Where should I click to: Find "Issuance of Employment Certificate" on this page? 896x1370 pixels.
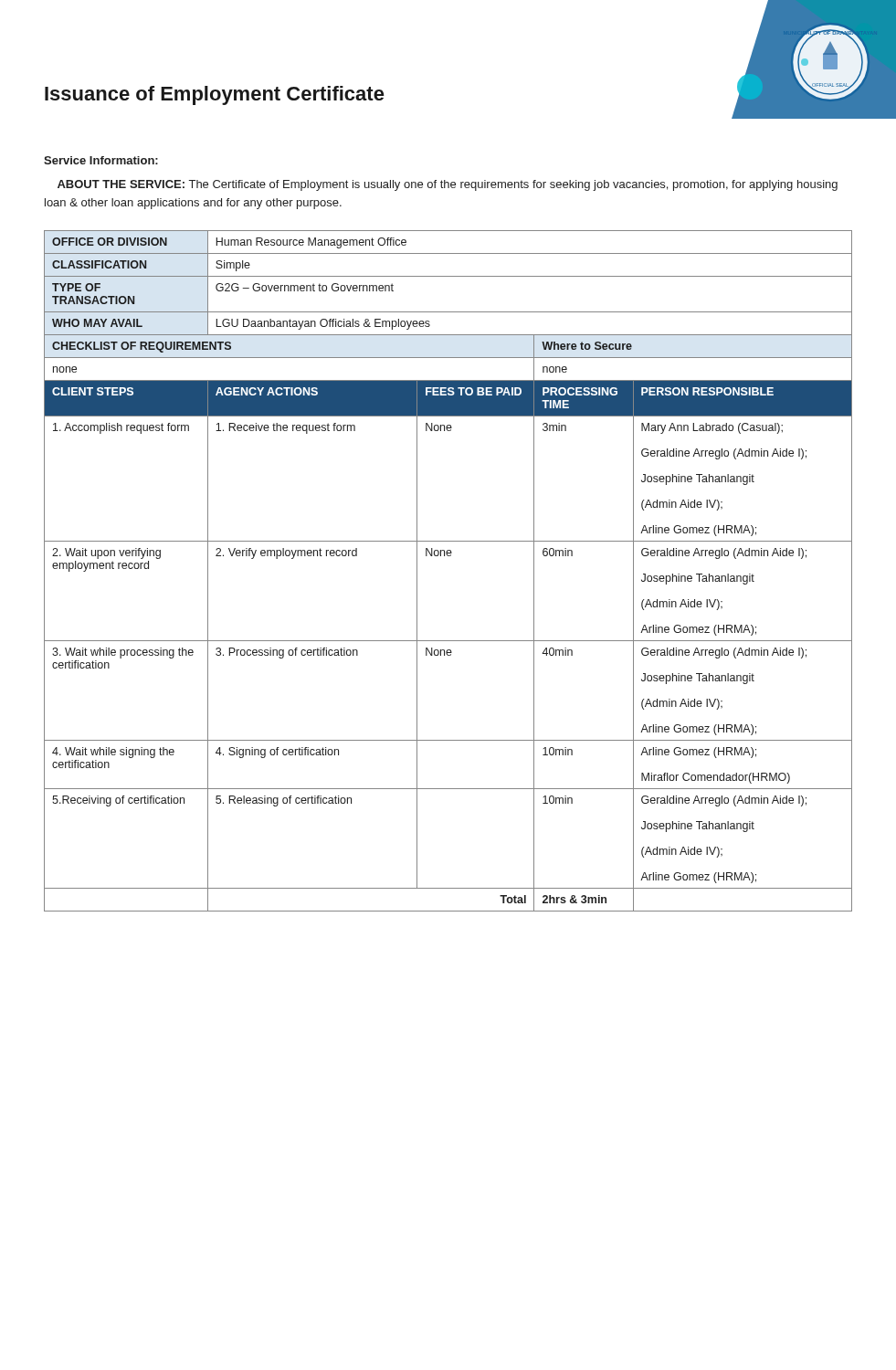[x=214, y=94]
